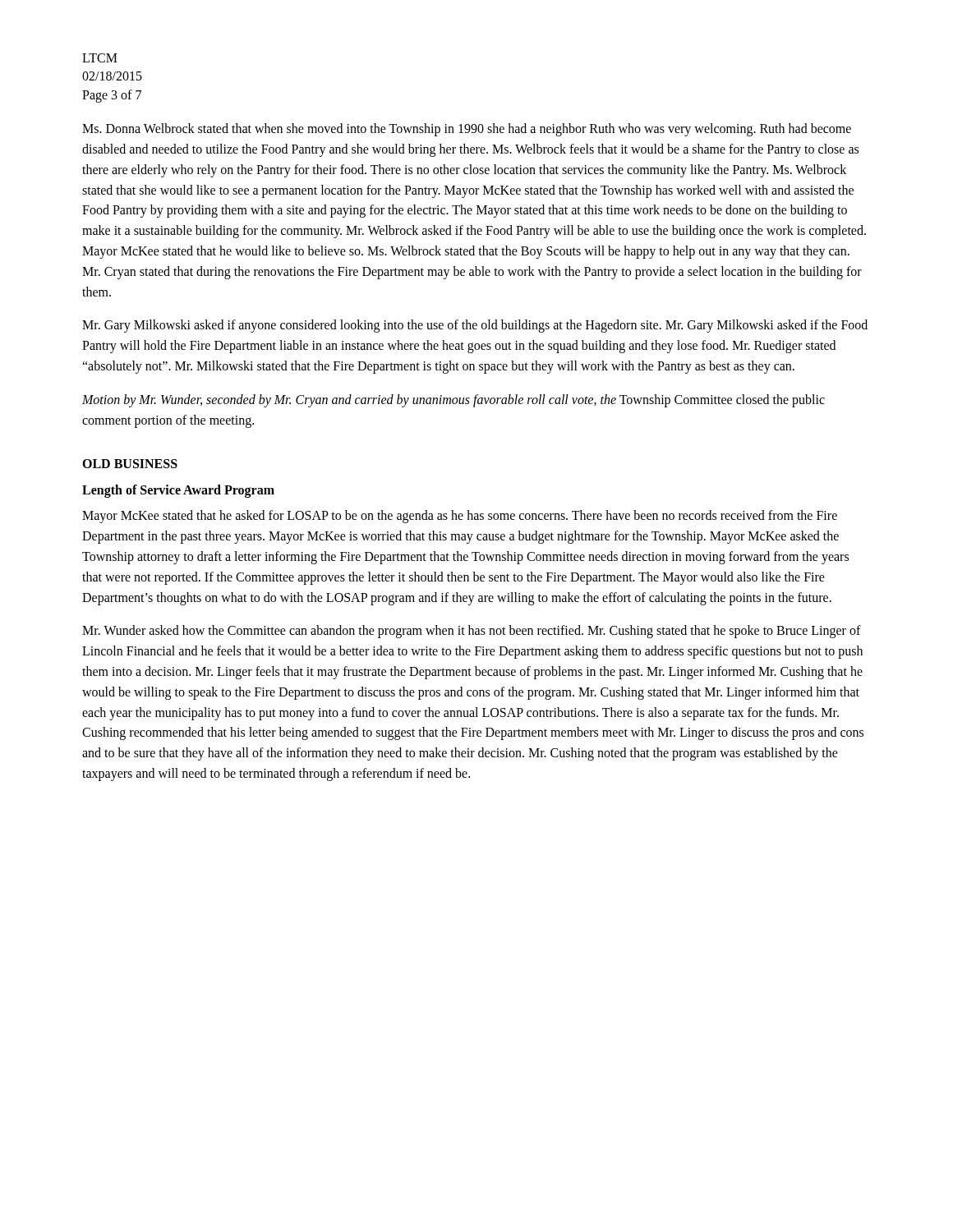Click on the passage starting "Mayor McKee stated that he asked"
The height and width of the screenshot is (1232, 953).
[466, 556]
